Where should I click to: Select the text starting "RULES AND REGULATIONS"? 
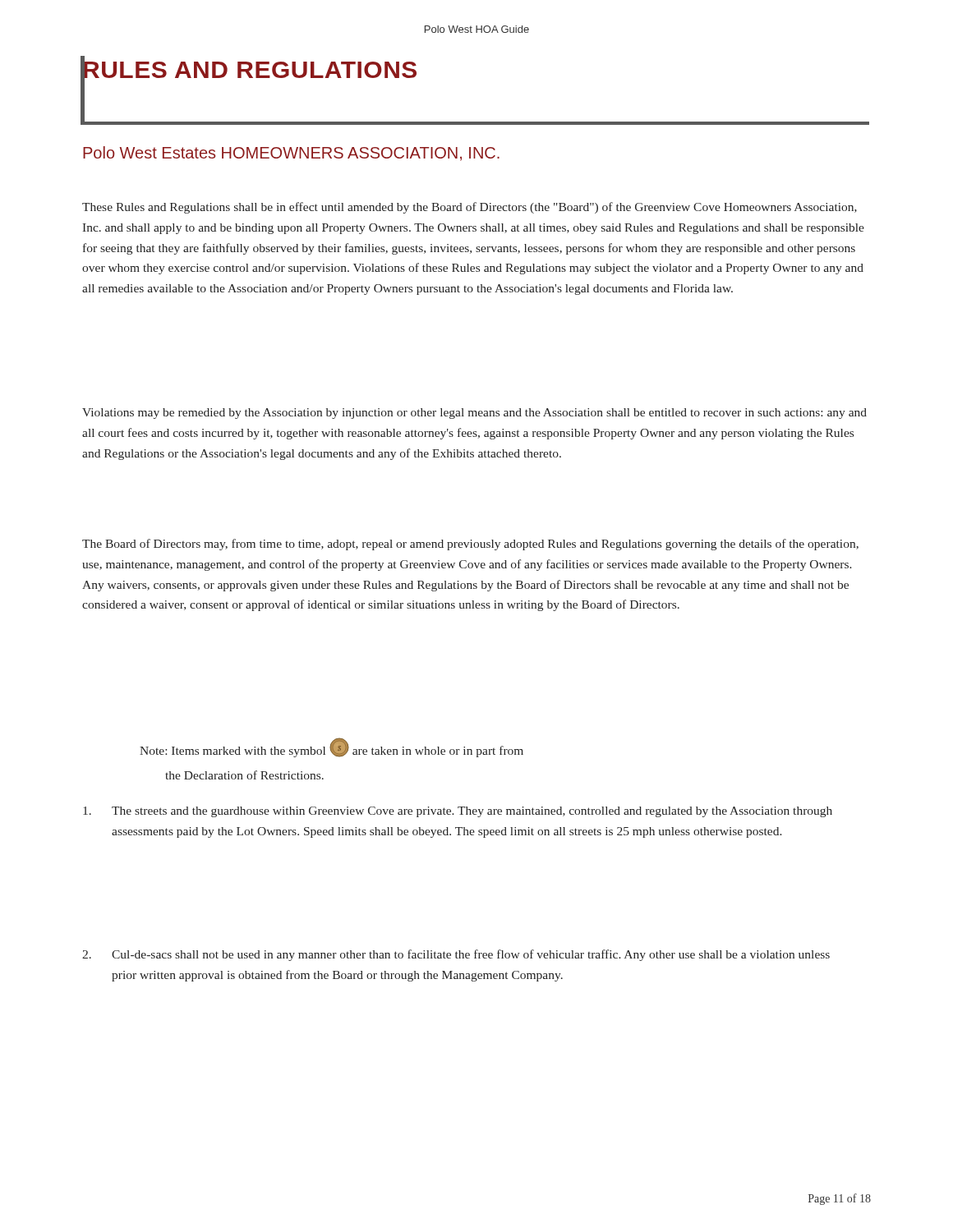(370, 70)
